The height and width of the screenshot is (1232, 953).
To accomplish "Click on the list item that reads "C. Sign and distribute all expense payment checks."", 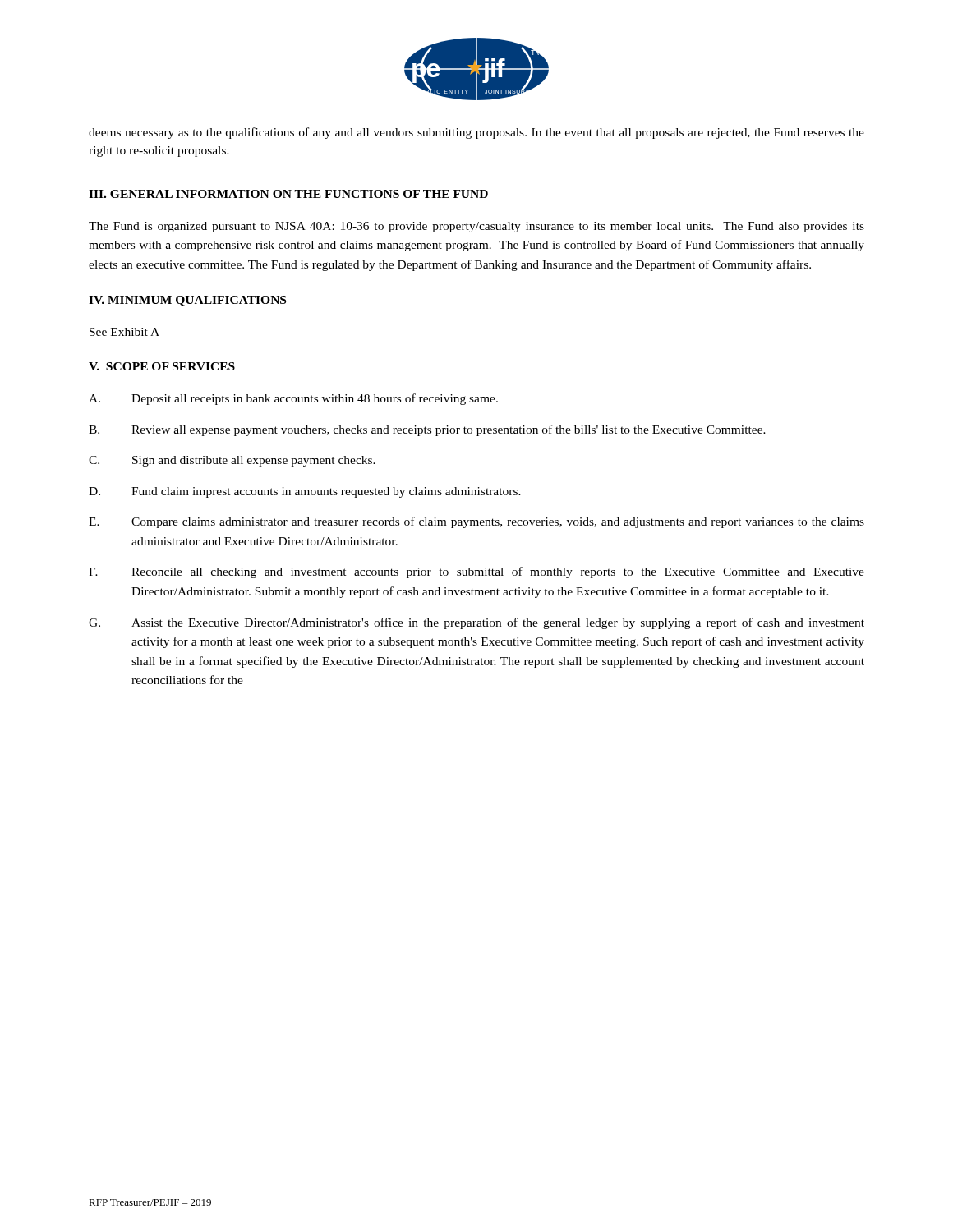I will point(232,461).
